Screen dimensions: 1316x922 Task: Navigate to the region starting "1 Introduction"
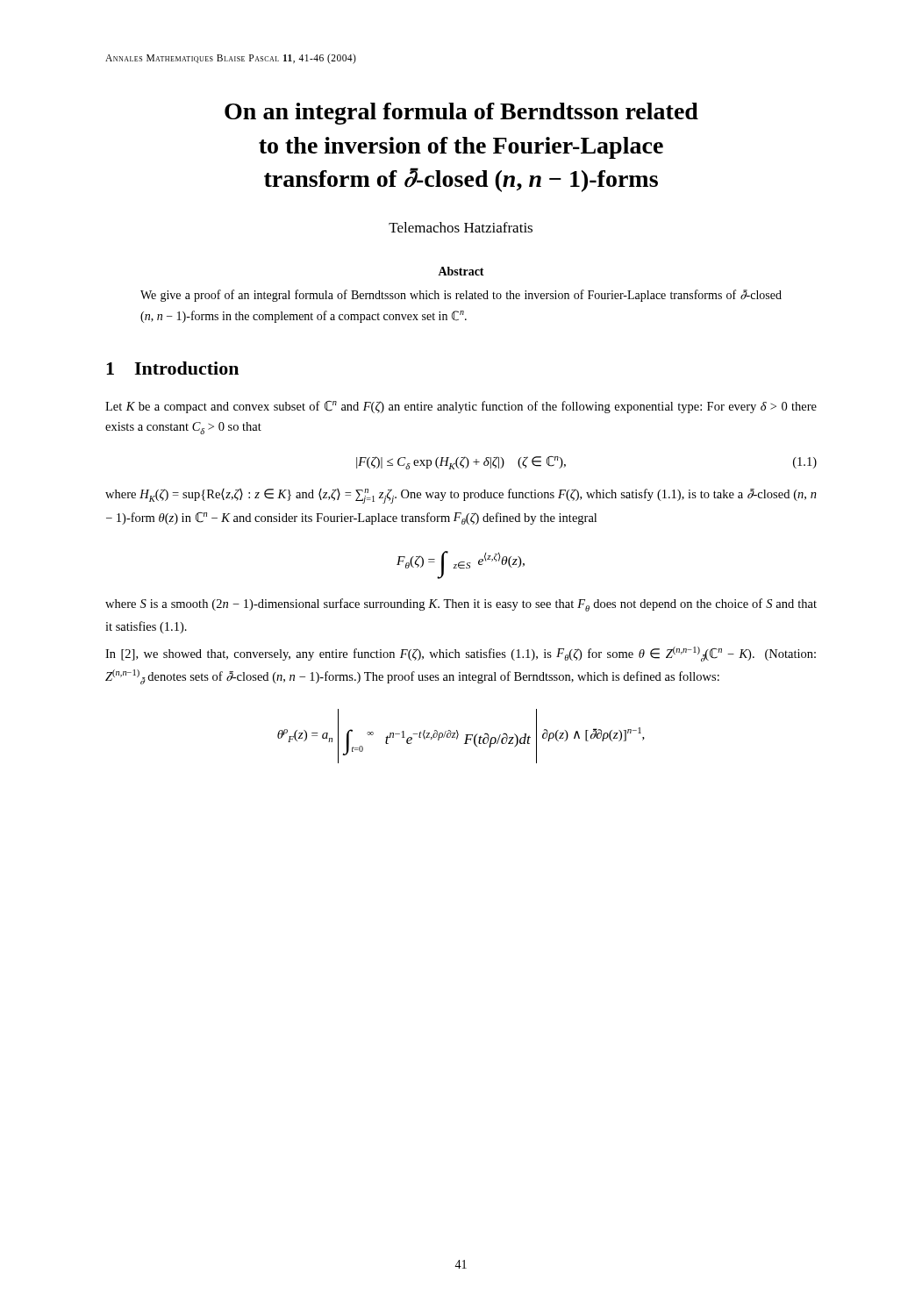(x=172, y=368)
